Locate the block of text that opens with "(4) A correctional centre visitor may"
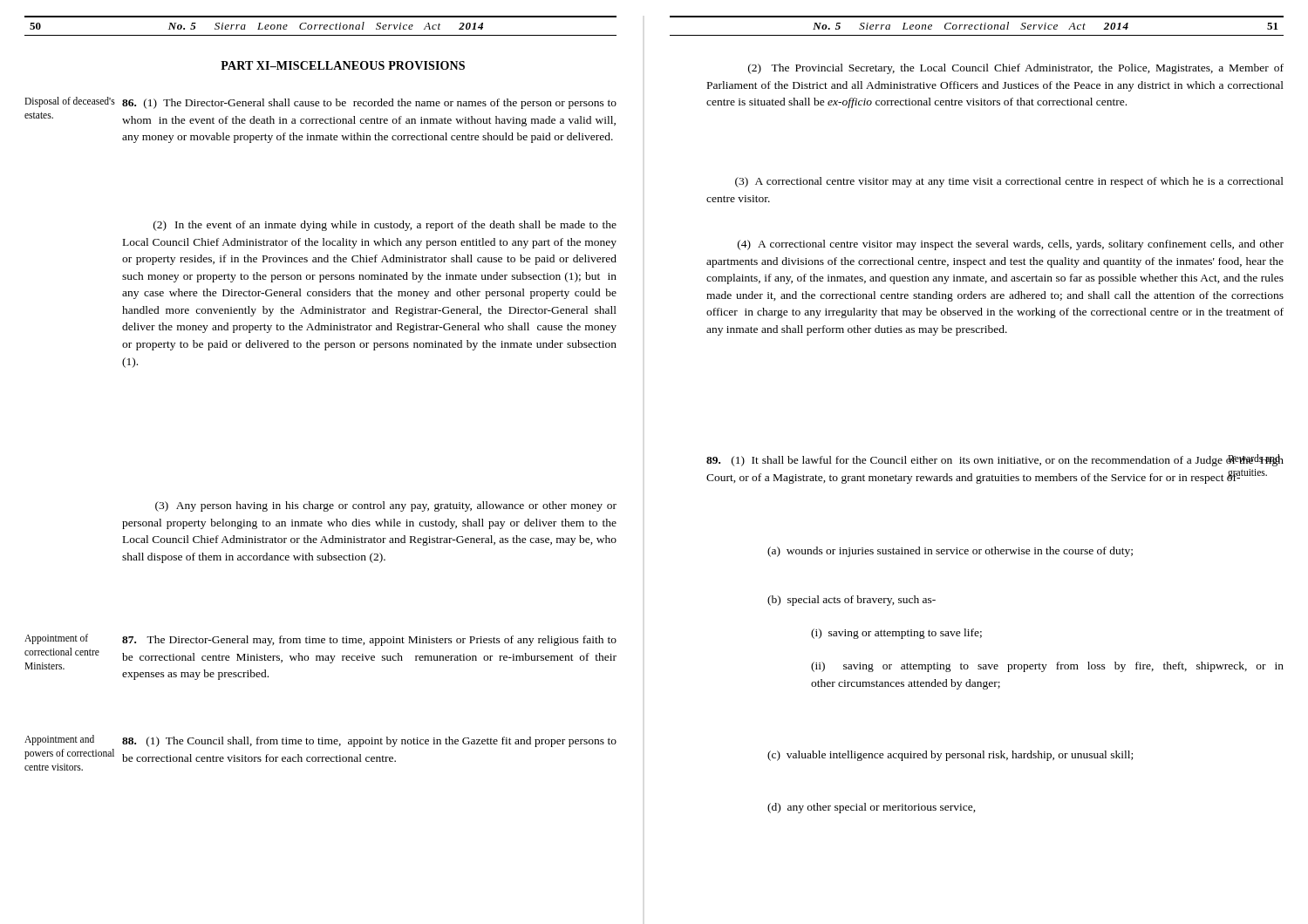1308x924 pixels. [x=995, y=286]
